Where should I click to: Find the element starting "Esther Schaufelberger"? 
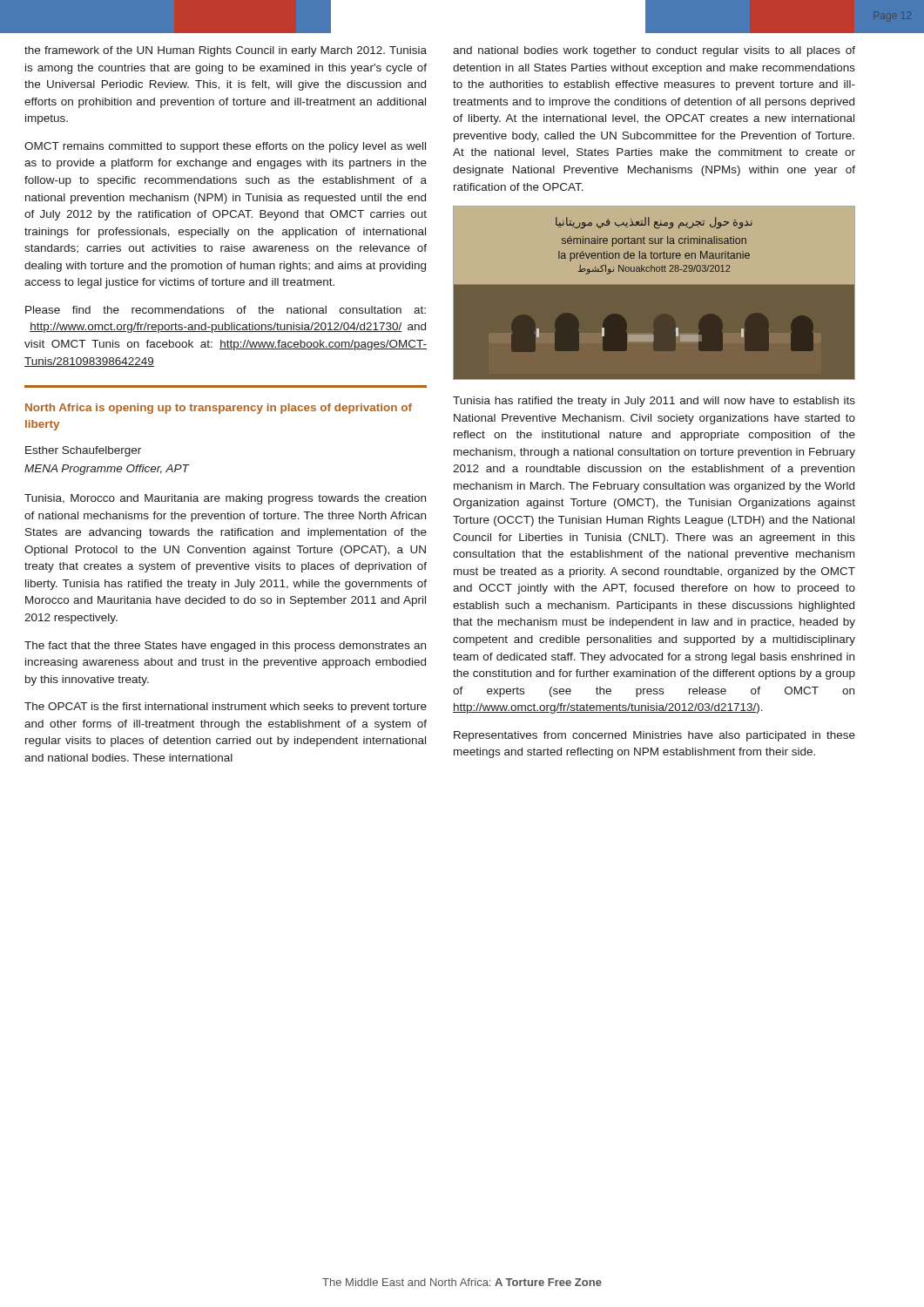[83, 451]
